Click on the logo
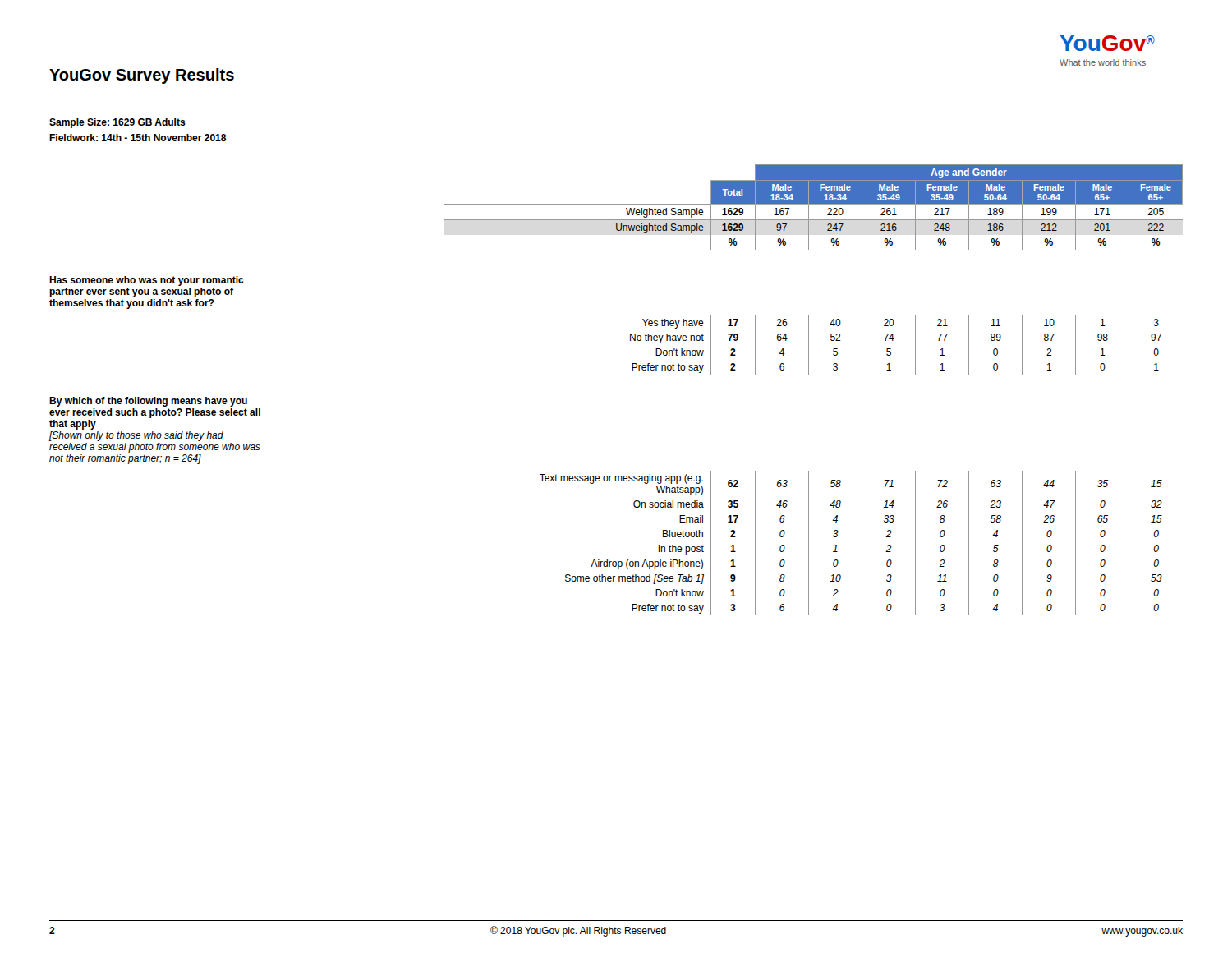This screenshot has width=1232, height=953. (x=1125, y=49)
